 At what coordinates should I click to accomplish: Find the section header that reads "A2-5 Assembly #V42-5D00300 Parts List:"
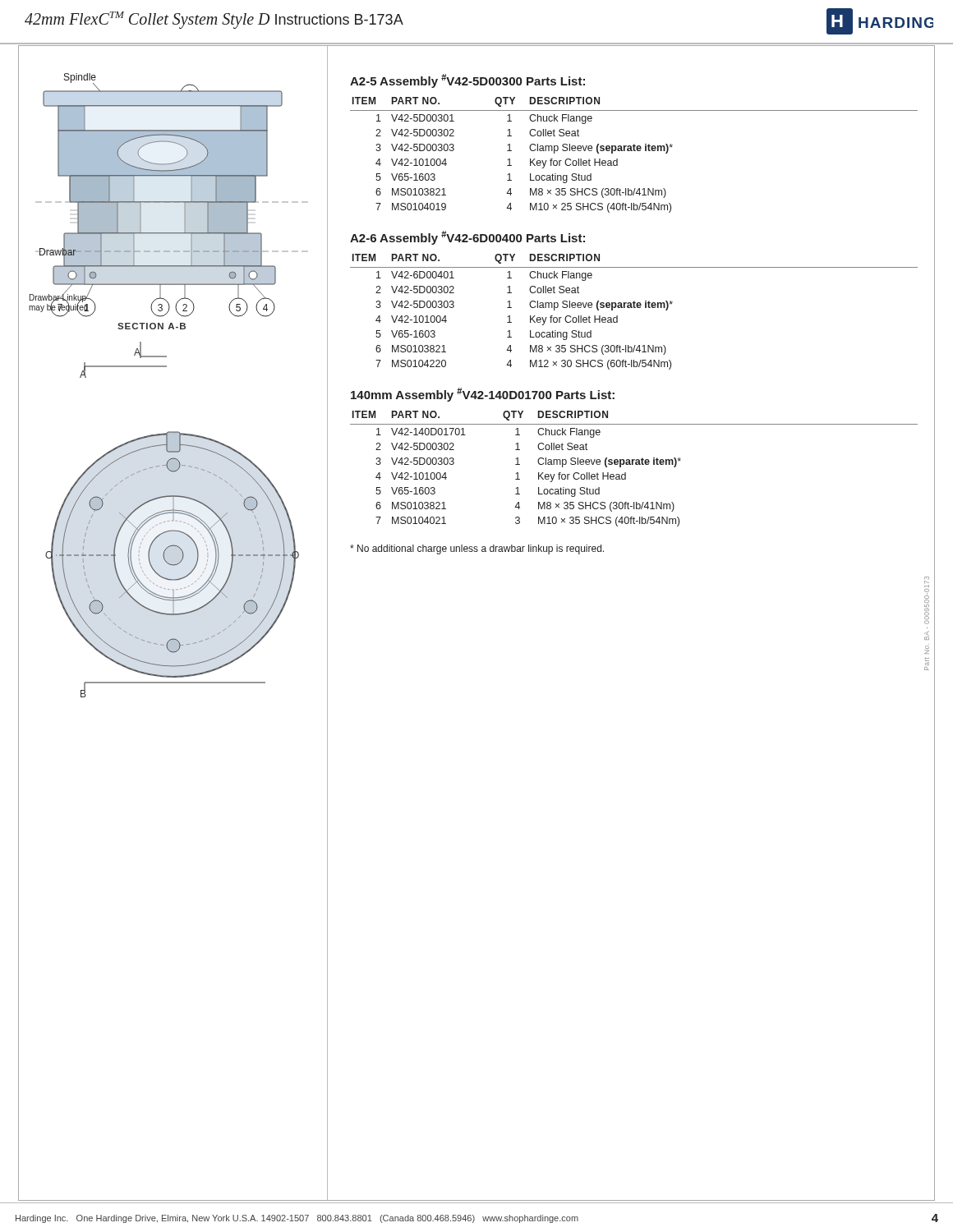point(468,80)
